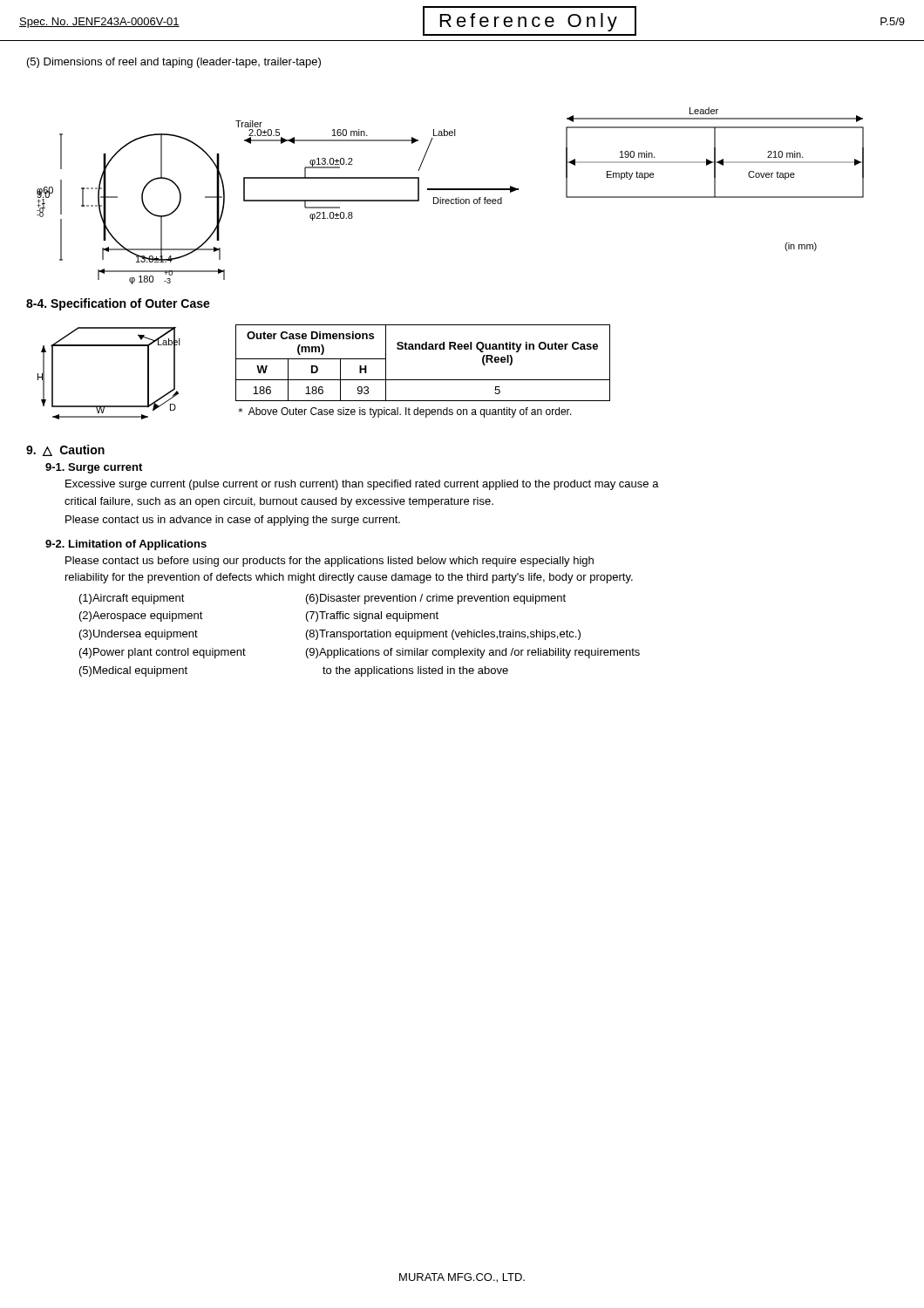
Task: Click on the list item that reads "(9)Applications of similar complexity and /or"
Action: pos(473,652)
